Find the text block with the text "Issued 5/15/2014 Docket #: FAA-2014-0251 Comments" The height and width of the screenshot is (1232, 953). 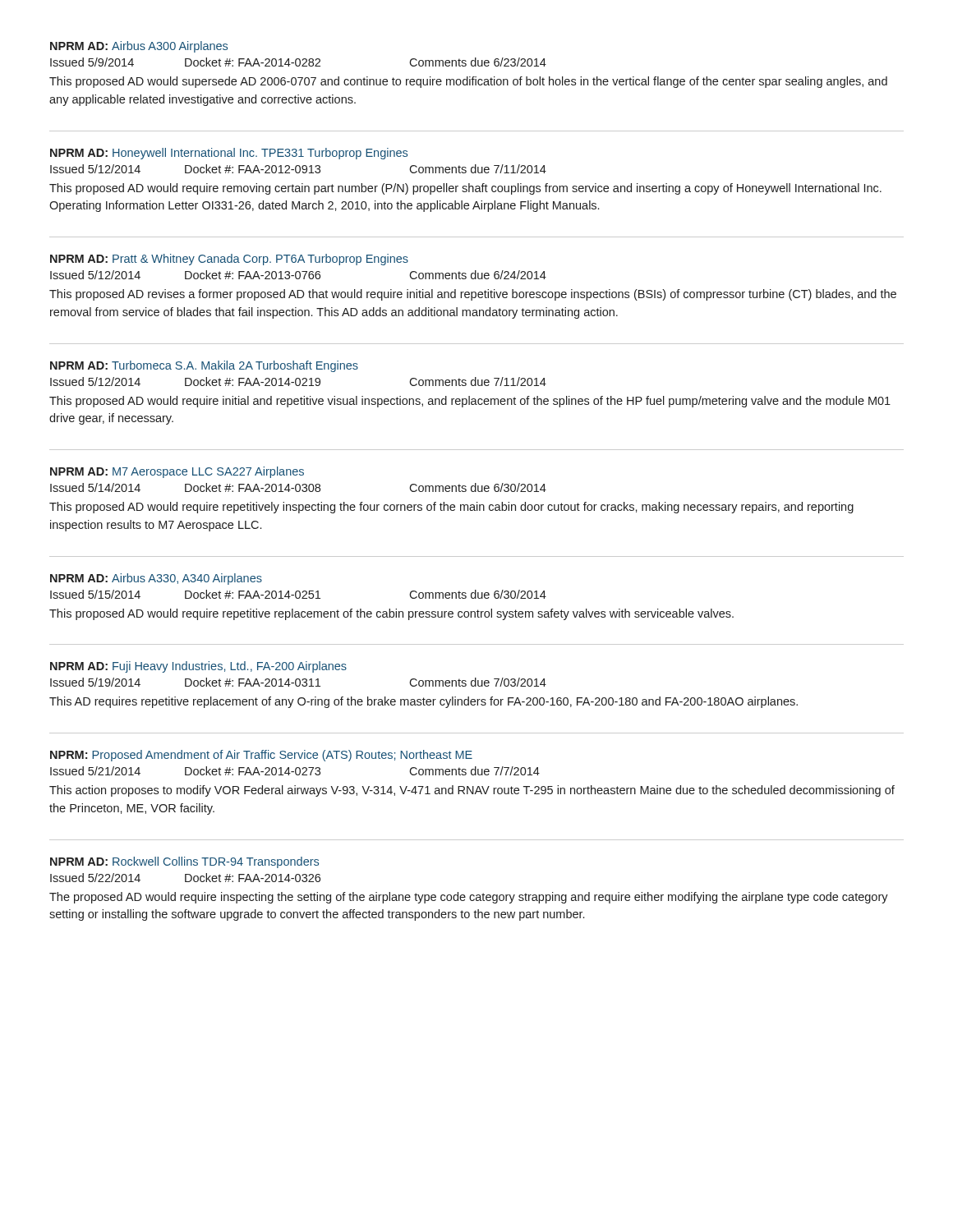coord(298,594)
